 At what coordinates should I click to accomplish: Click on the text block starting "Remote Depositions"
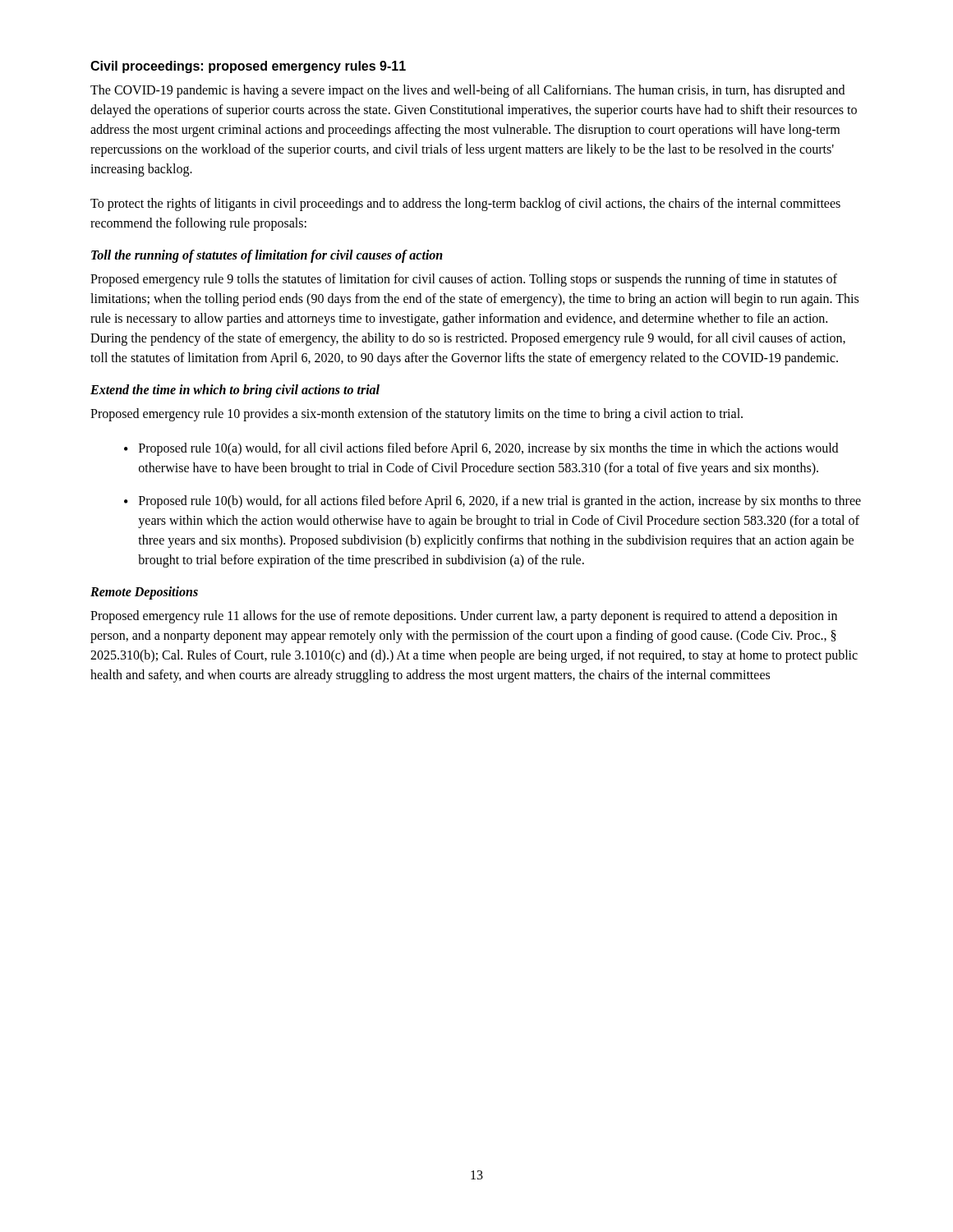click(144, 592)
